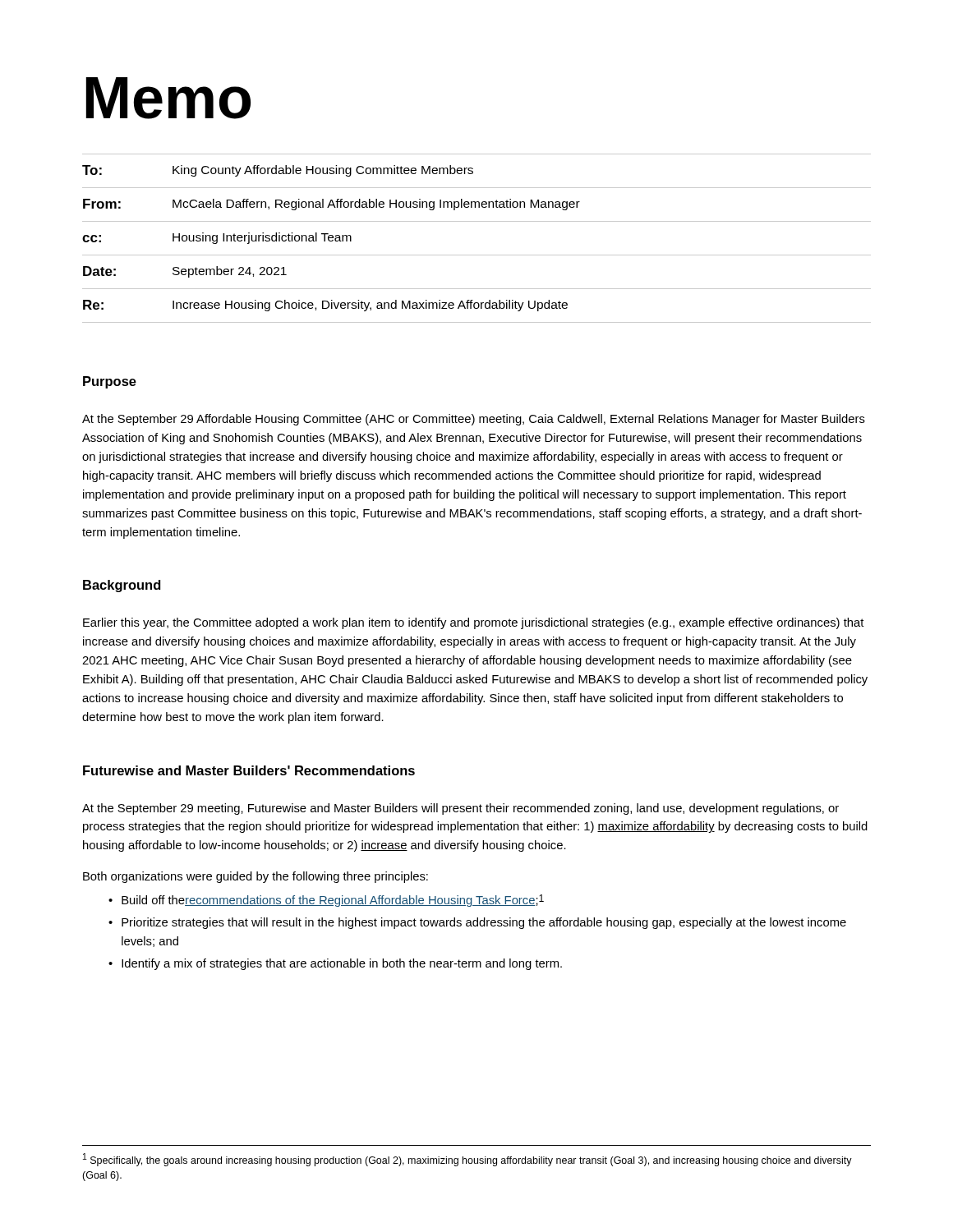Find the text starting "1 Specifically, the goals around"
The width and height of the screenshot is (953, 1232).
[467, 1167]
